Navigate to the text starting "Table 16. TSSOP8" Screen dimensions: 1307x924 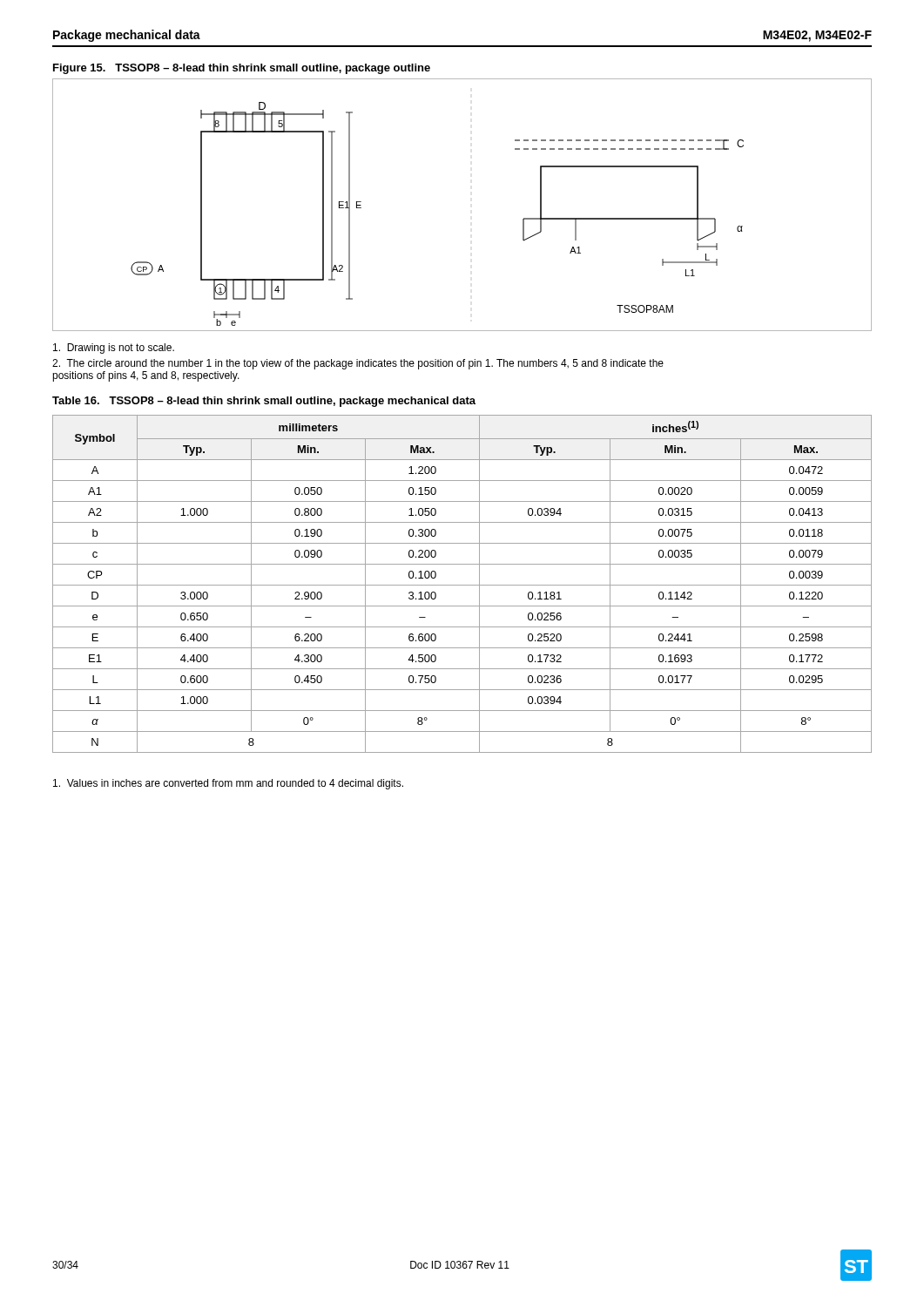264,400
